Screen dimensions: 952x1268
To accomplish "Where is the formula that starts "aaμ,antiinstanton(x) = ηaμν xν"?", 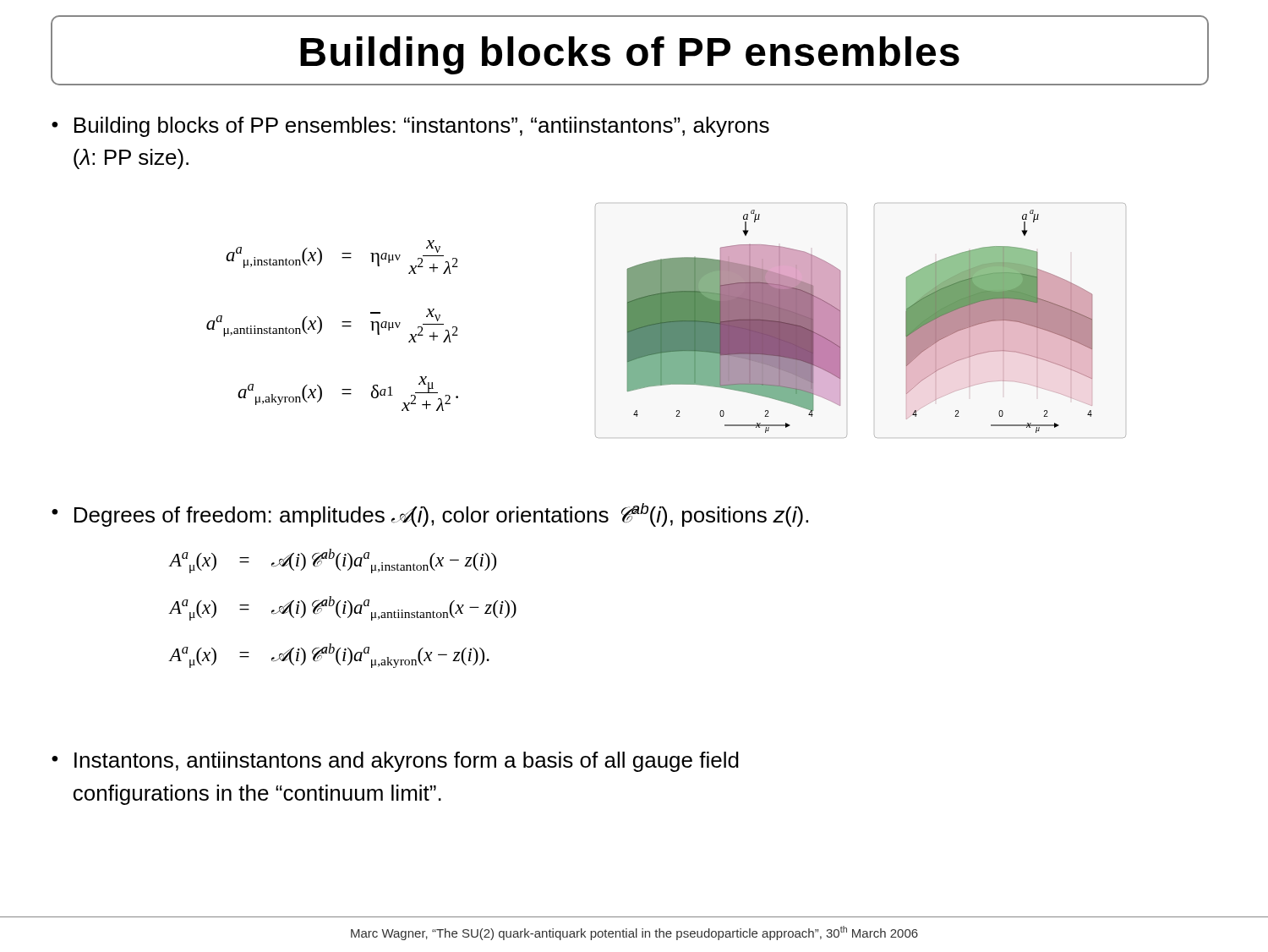I will (x=278, y=324).
